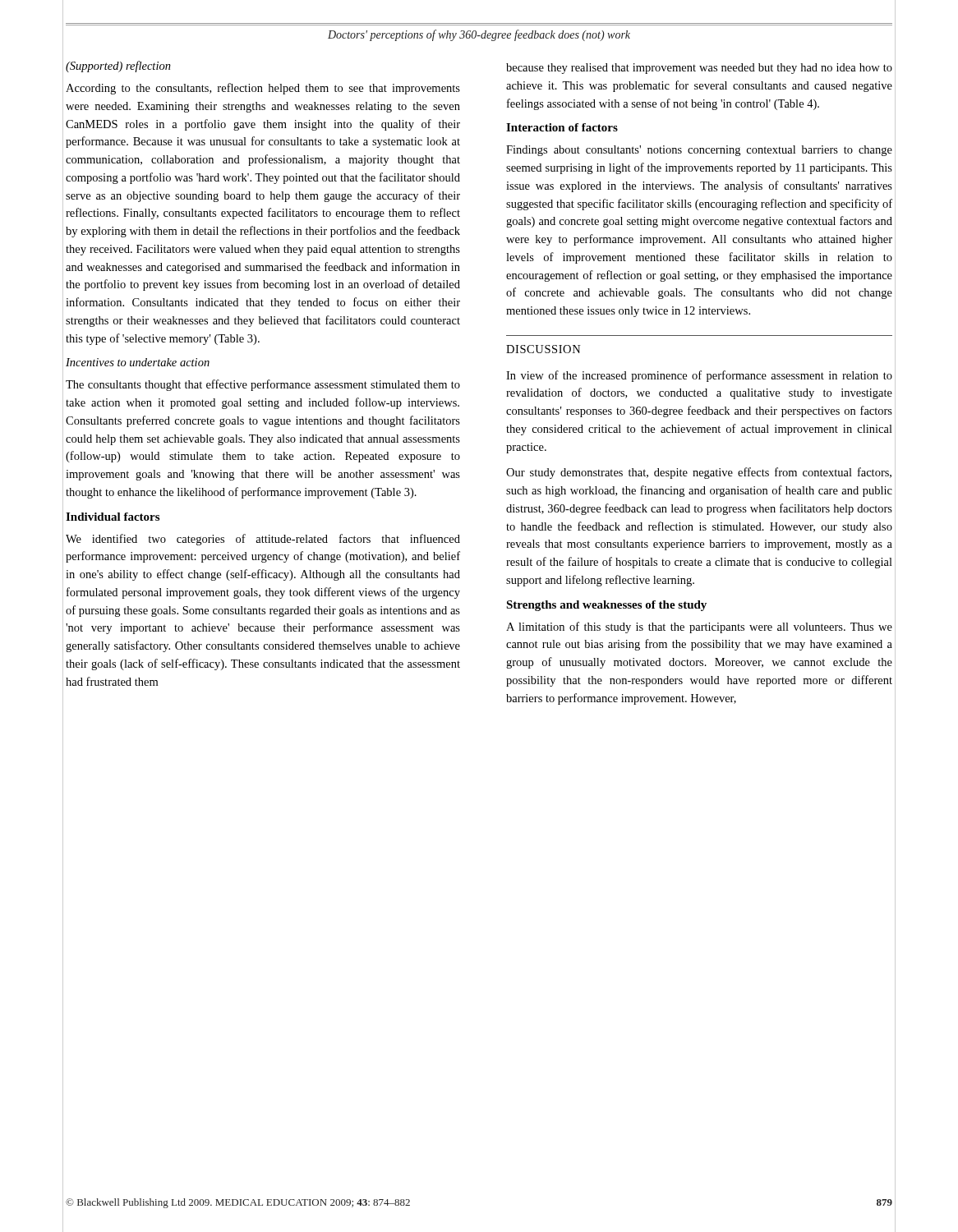Locate the text block that reads "We identified two categories"

tap(263, 611)
